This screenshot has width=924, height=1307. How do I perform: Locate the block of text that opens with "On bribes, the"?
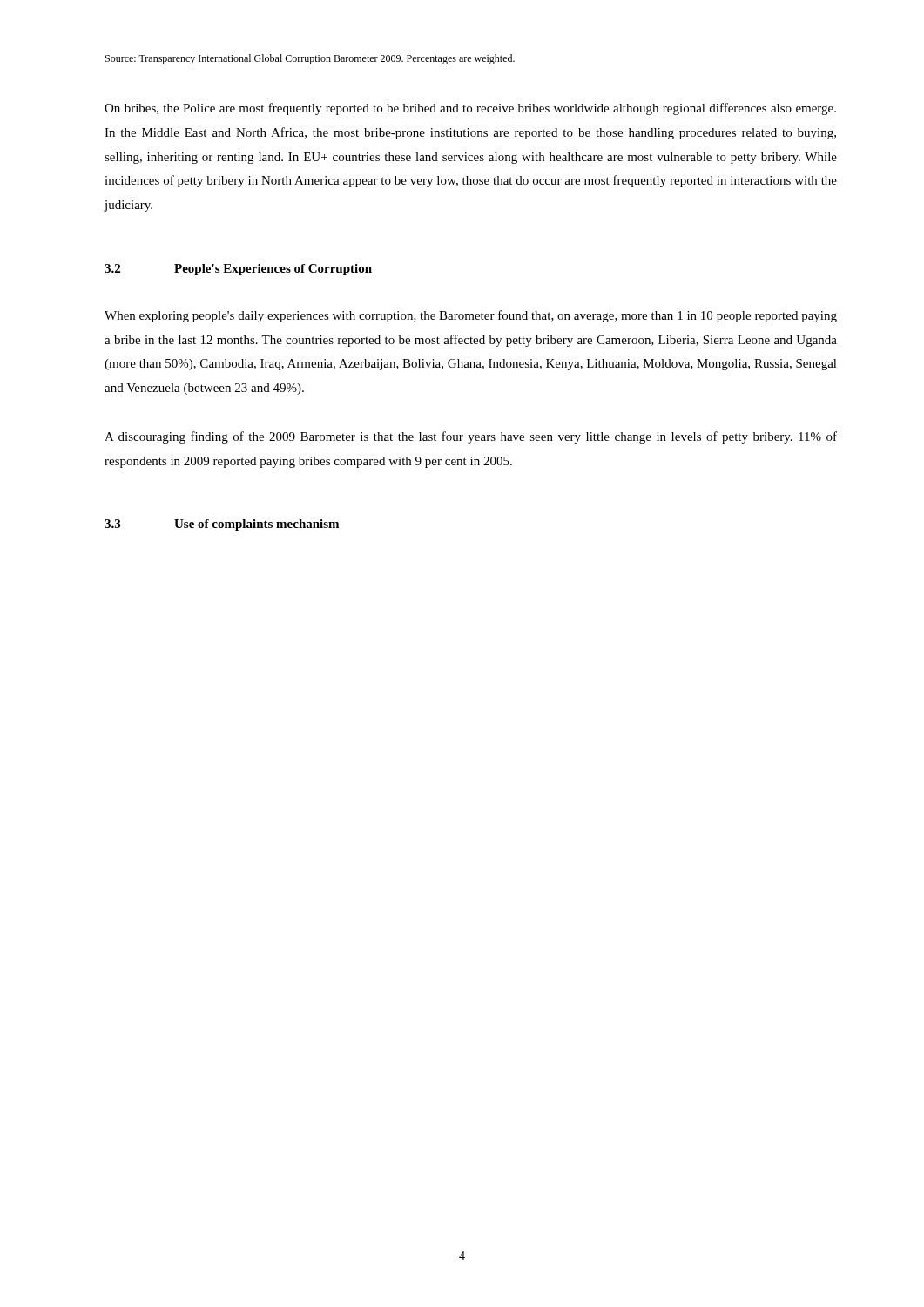point(471,156)
